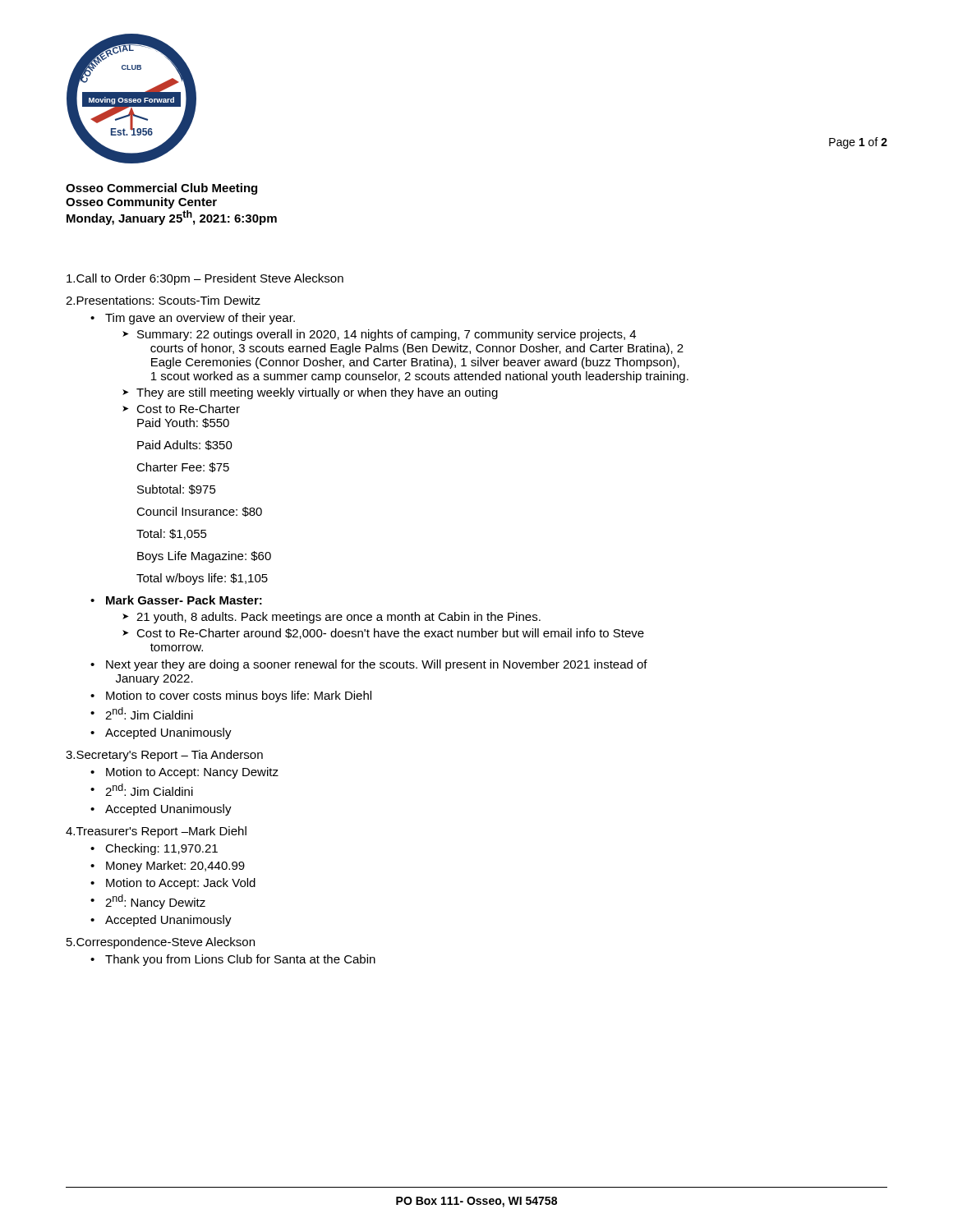This screenshot has width=953, height=1232.
Task: Click on the list item that reads "Subtotal: $975"
Action: click(176, 489)
